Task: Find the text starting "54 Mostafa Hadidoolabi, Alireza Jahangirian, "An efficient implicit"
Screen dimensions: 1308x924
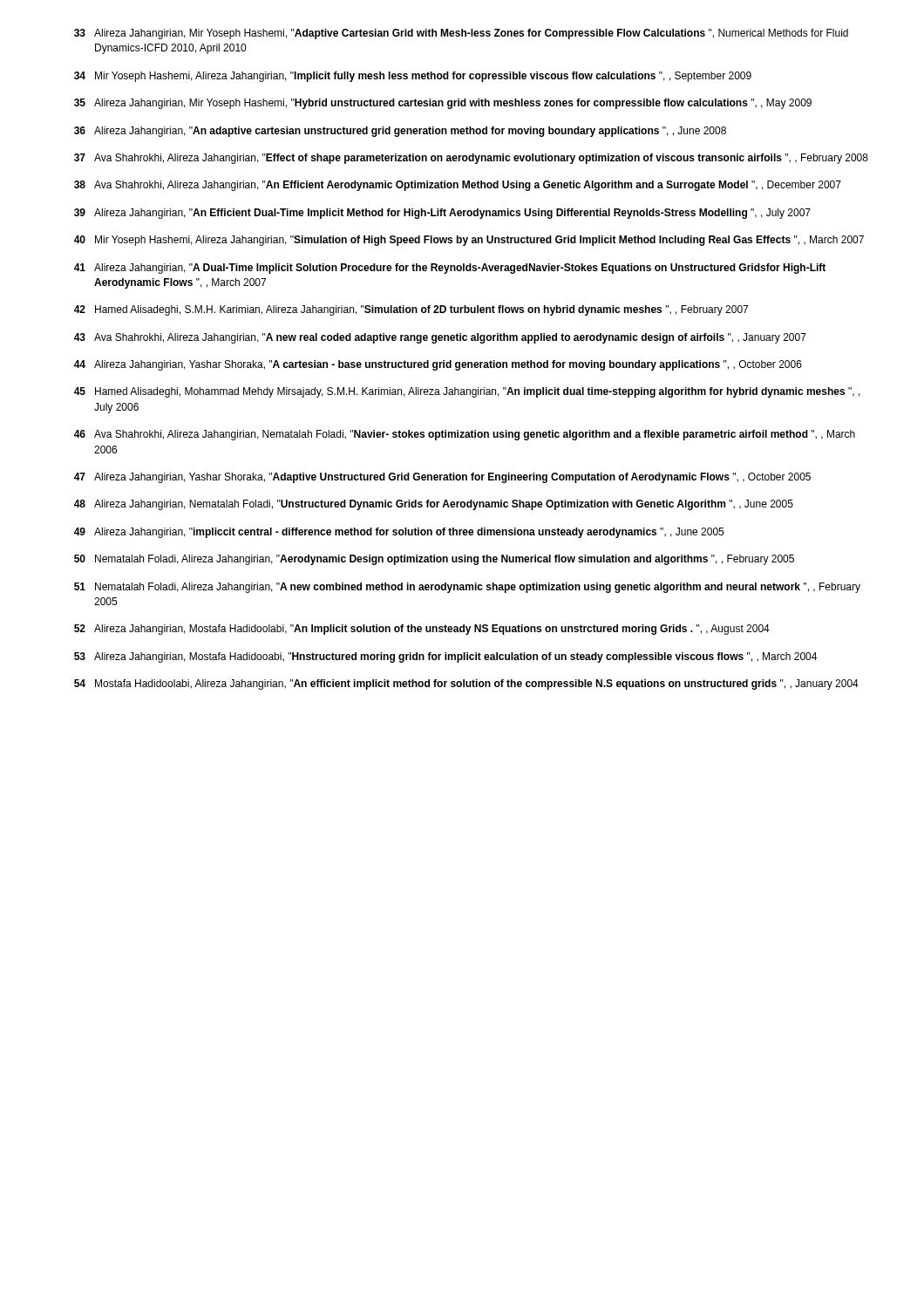Action: [455, 684]
